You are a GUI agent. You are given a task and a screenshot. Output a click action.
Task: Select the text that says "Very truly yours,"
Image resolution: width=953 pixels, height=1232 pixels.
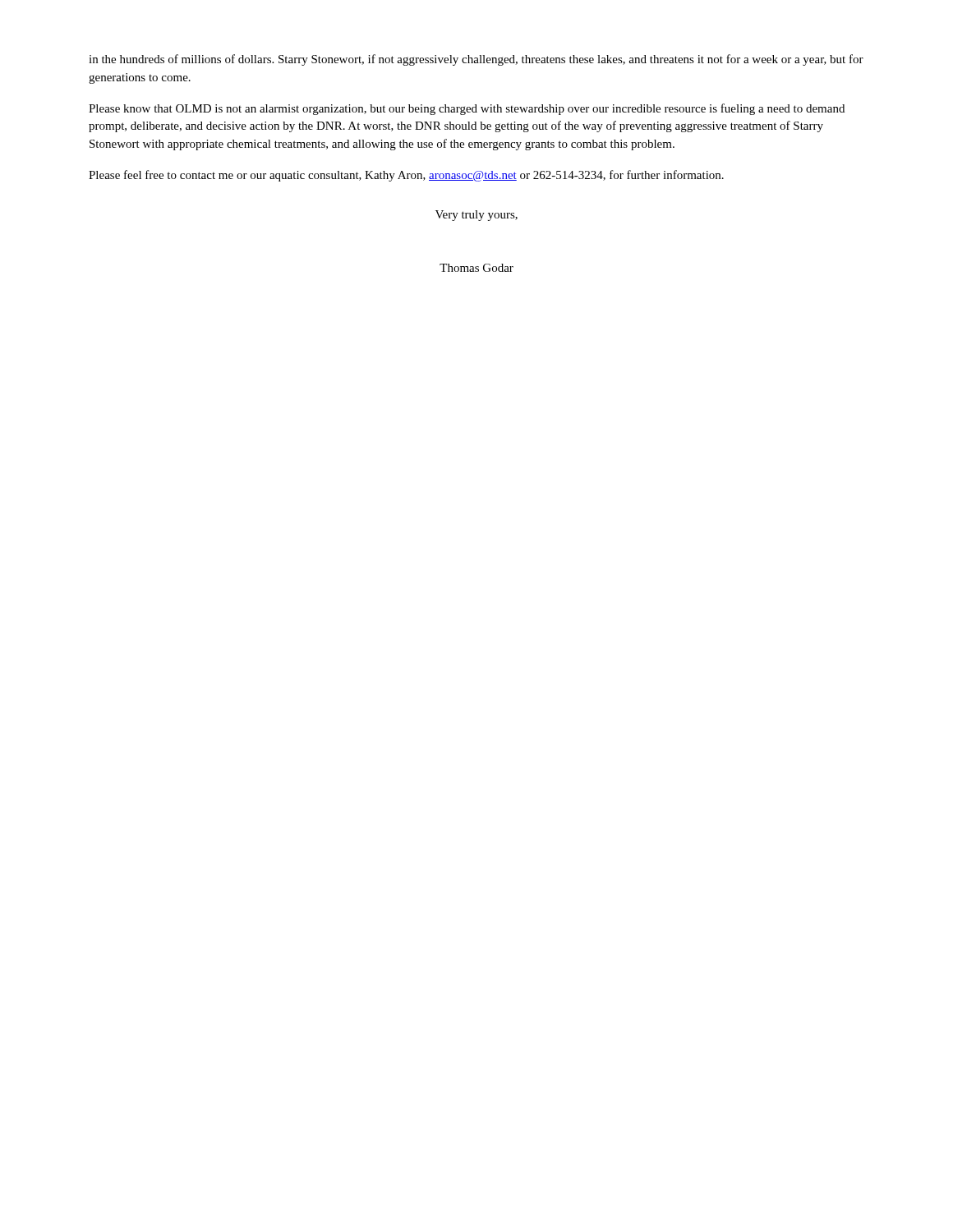(x=476, y=214)
